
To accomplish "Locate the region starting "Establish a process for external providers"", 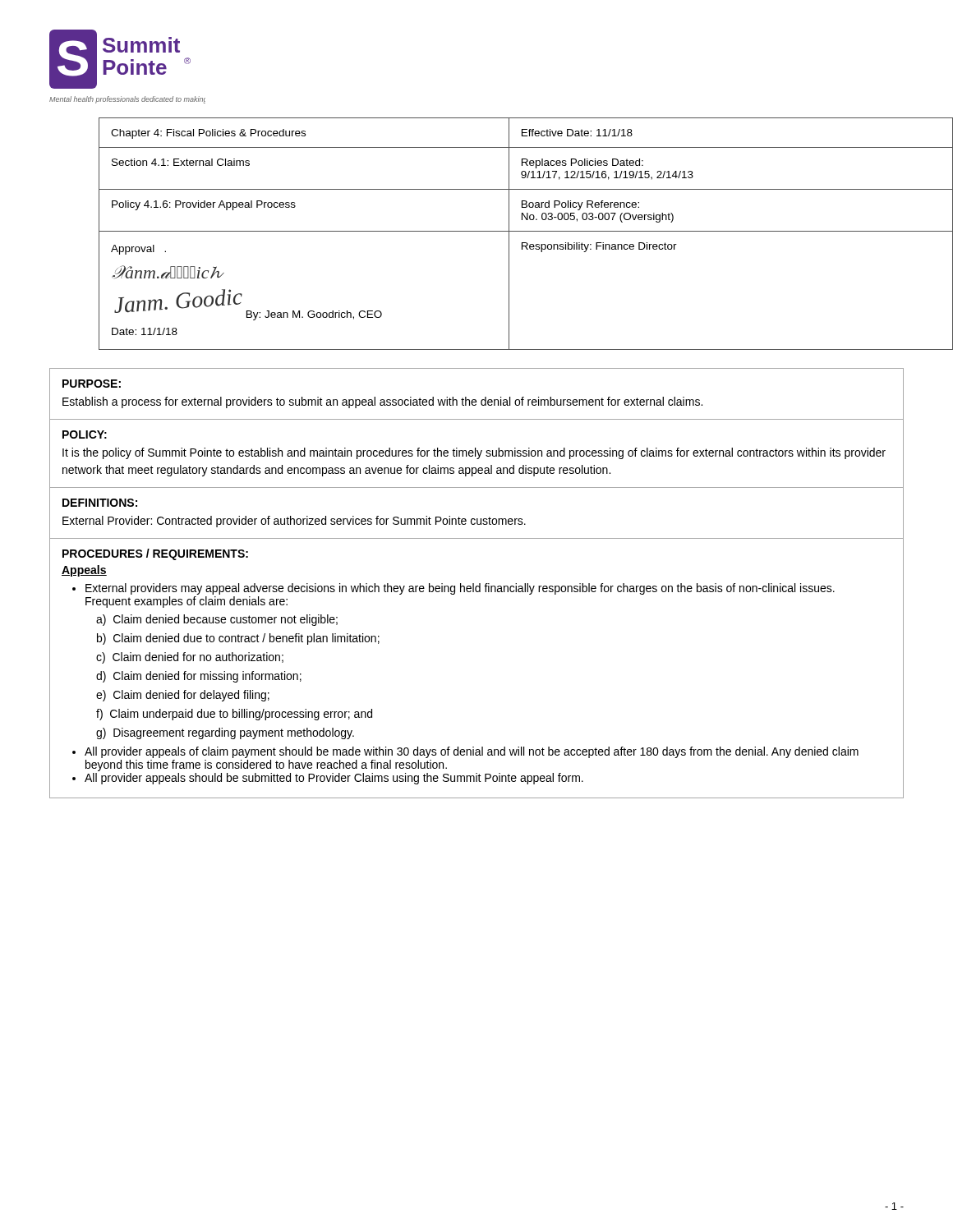I will (476, 402).
